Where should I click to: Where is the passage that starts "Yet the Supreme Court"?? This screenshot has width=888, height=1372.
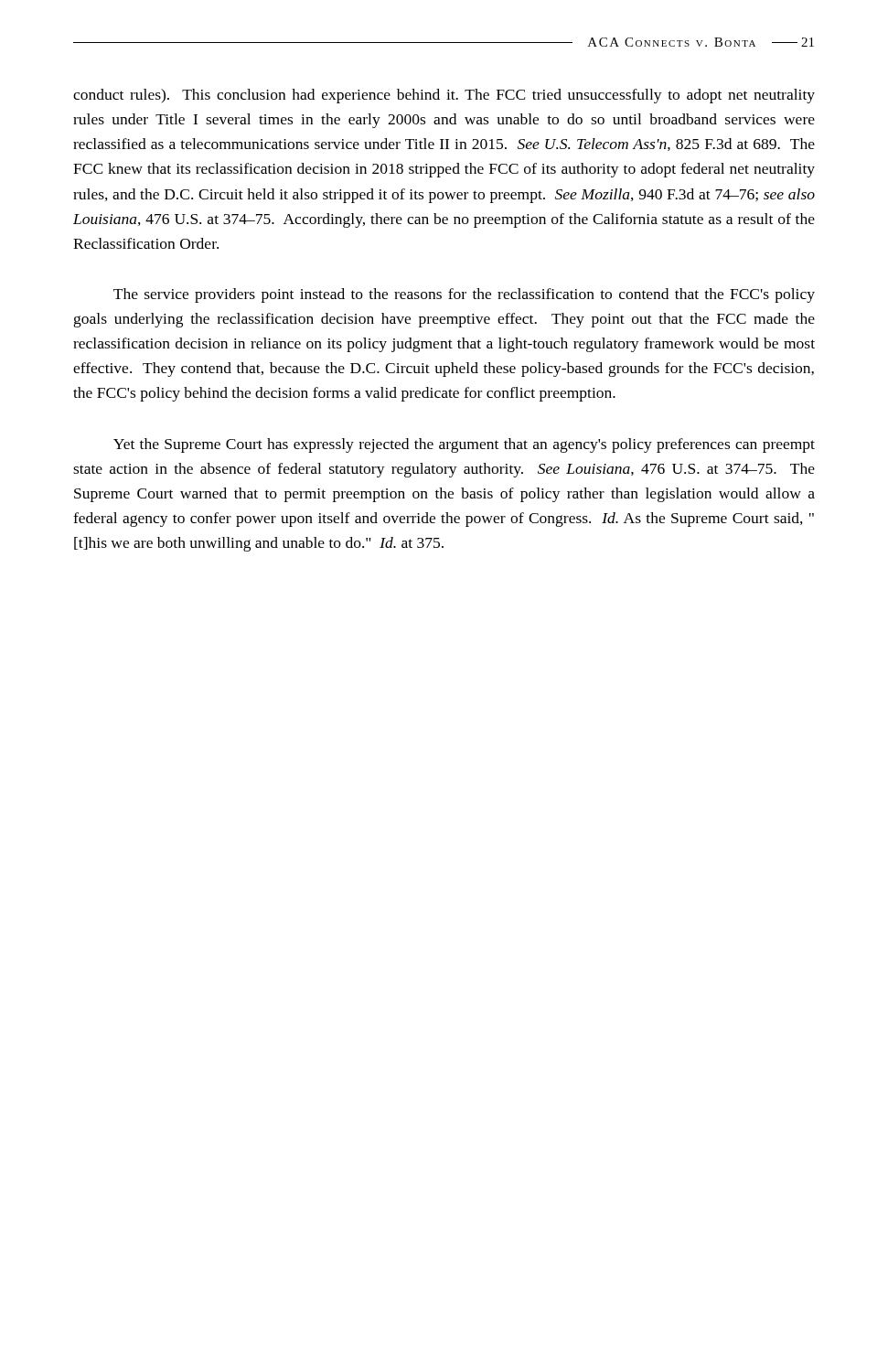444,493
